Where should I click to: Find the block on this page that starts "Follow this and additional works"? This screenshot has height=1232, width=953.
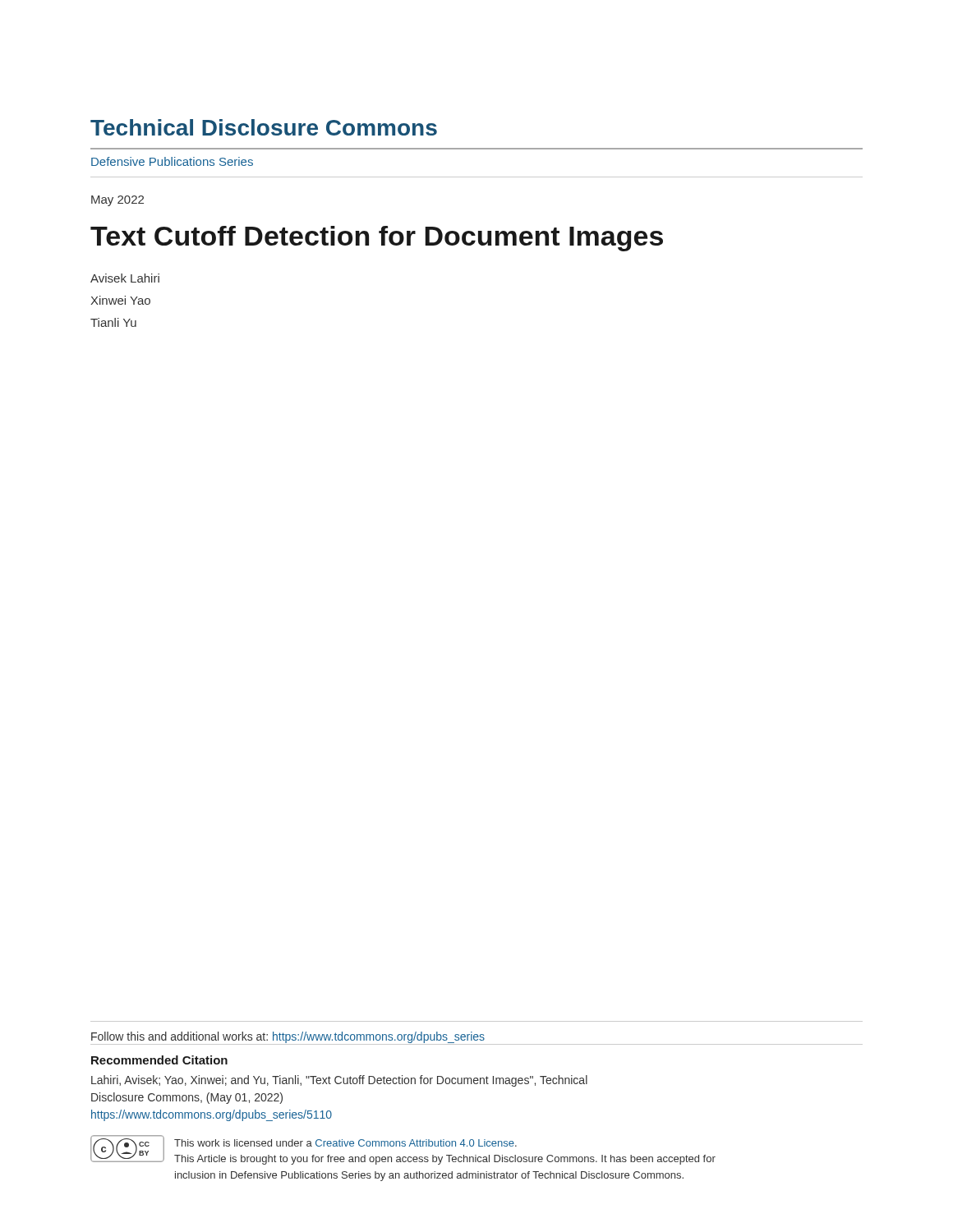[476, 1037]
